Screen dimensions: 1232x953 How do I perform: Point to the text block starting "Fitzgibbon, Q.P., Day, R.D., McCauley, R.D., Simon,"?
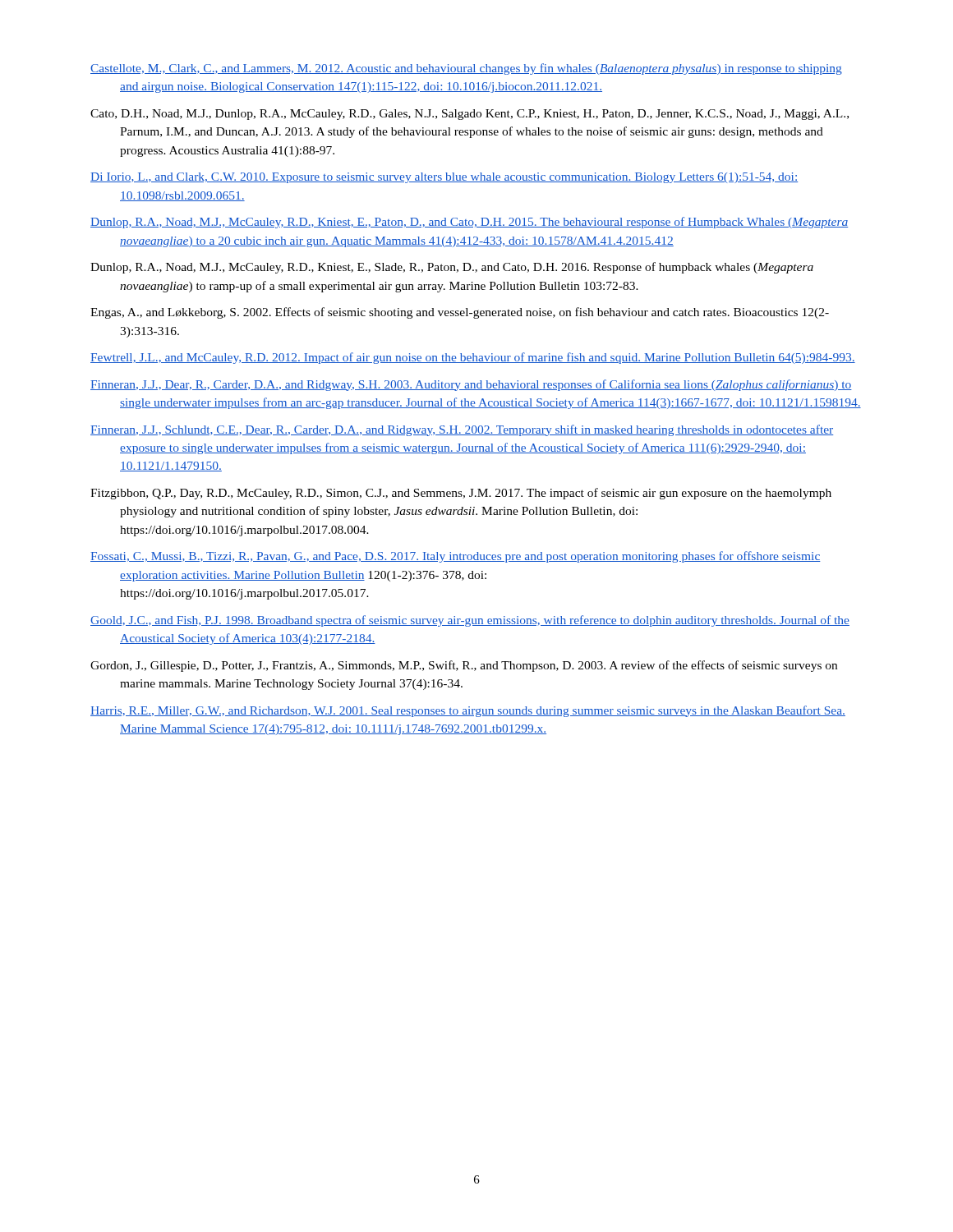[x=461, y=511]
